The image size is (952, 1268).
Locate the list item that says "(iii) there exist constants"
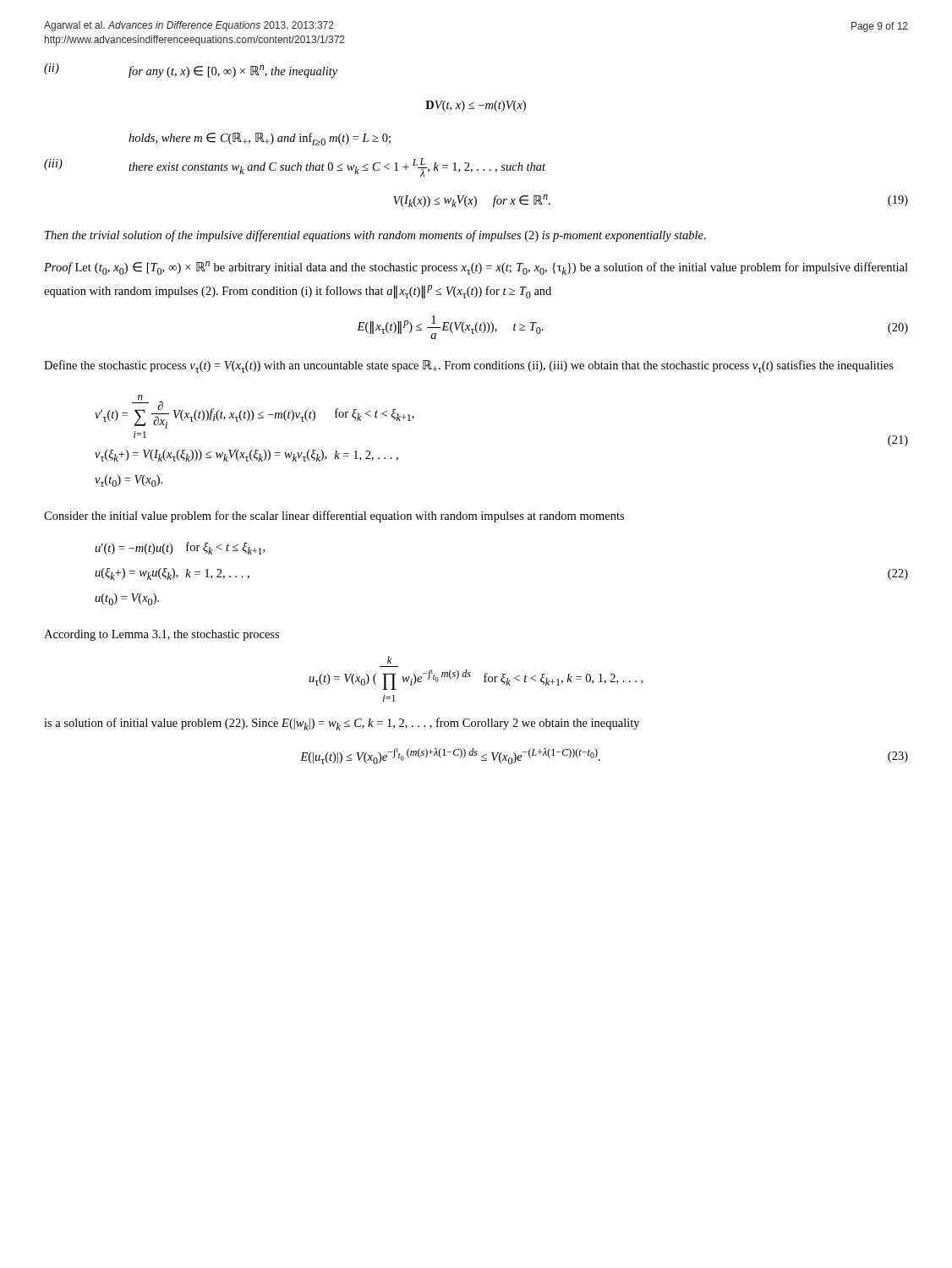pos(295,167)
